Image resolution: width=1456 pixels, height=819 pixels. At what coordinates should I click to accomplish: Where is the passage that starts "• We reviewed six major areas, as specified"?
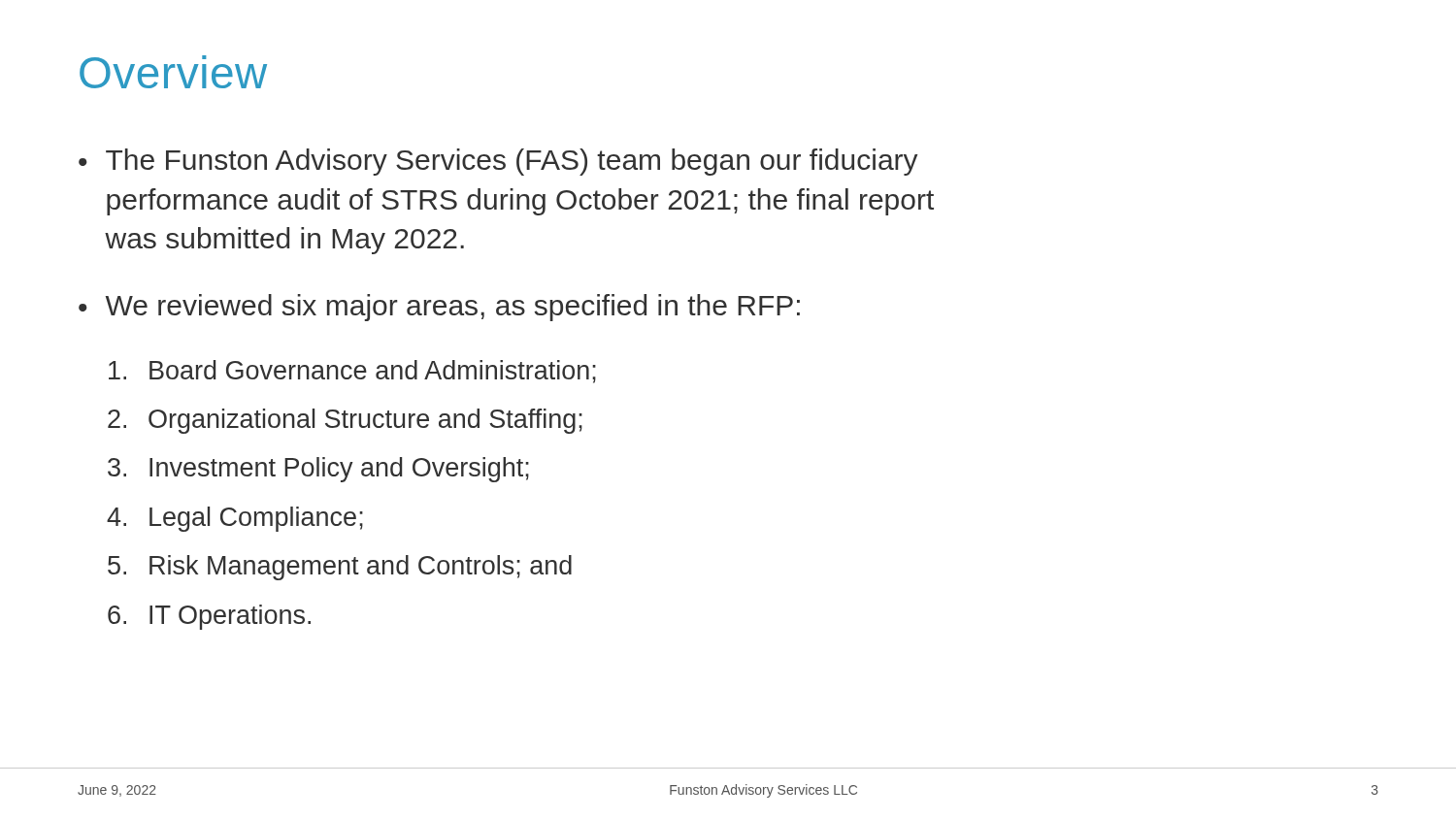point(440,306)
